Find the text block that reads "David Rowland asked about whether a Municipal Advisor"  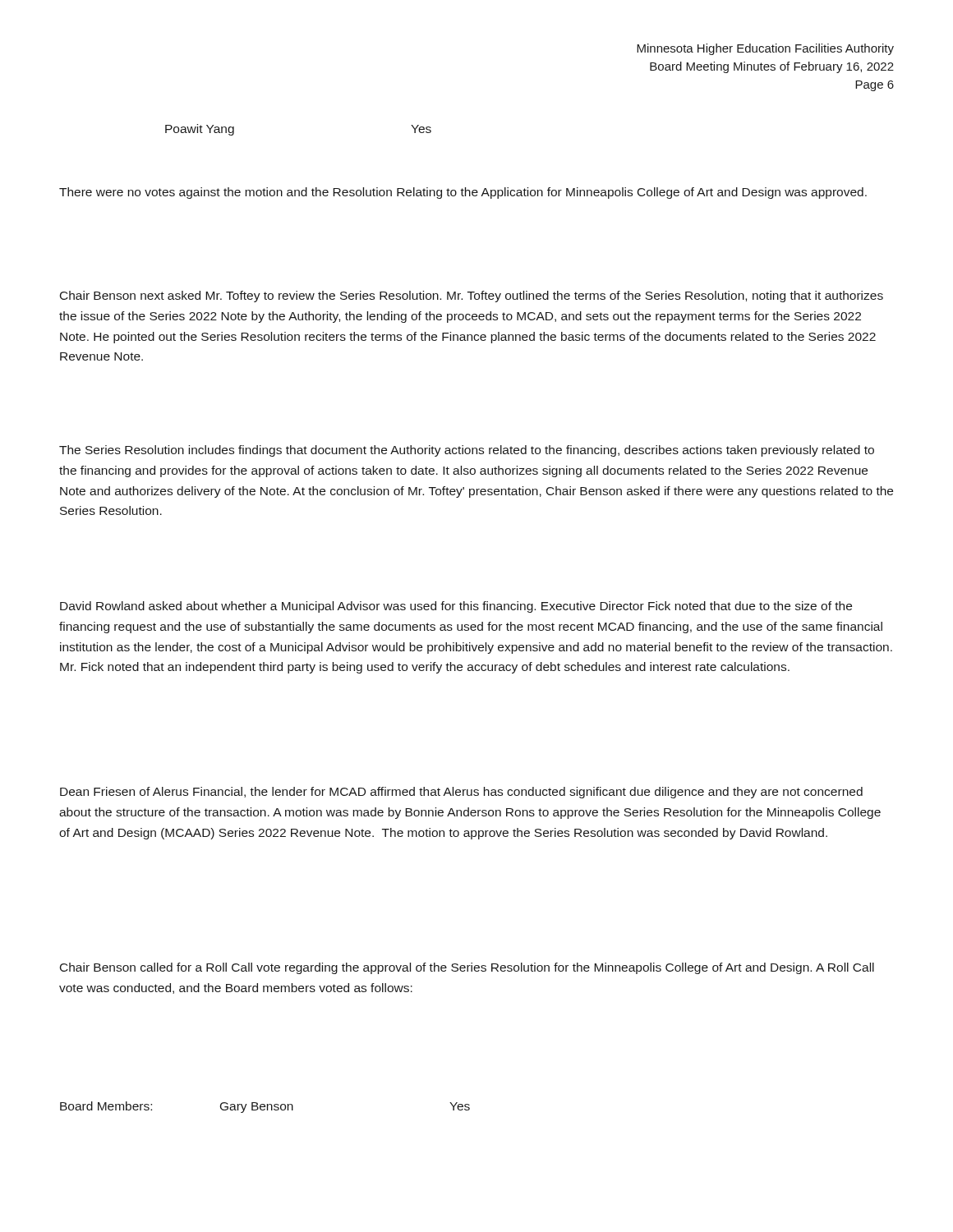pos(476,636)
